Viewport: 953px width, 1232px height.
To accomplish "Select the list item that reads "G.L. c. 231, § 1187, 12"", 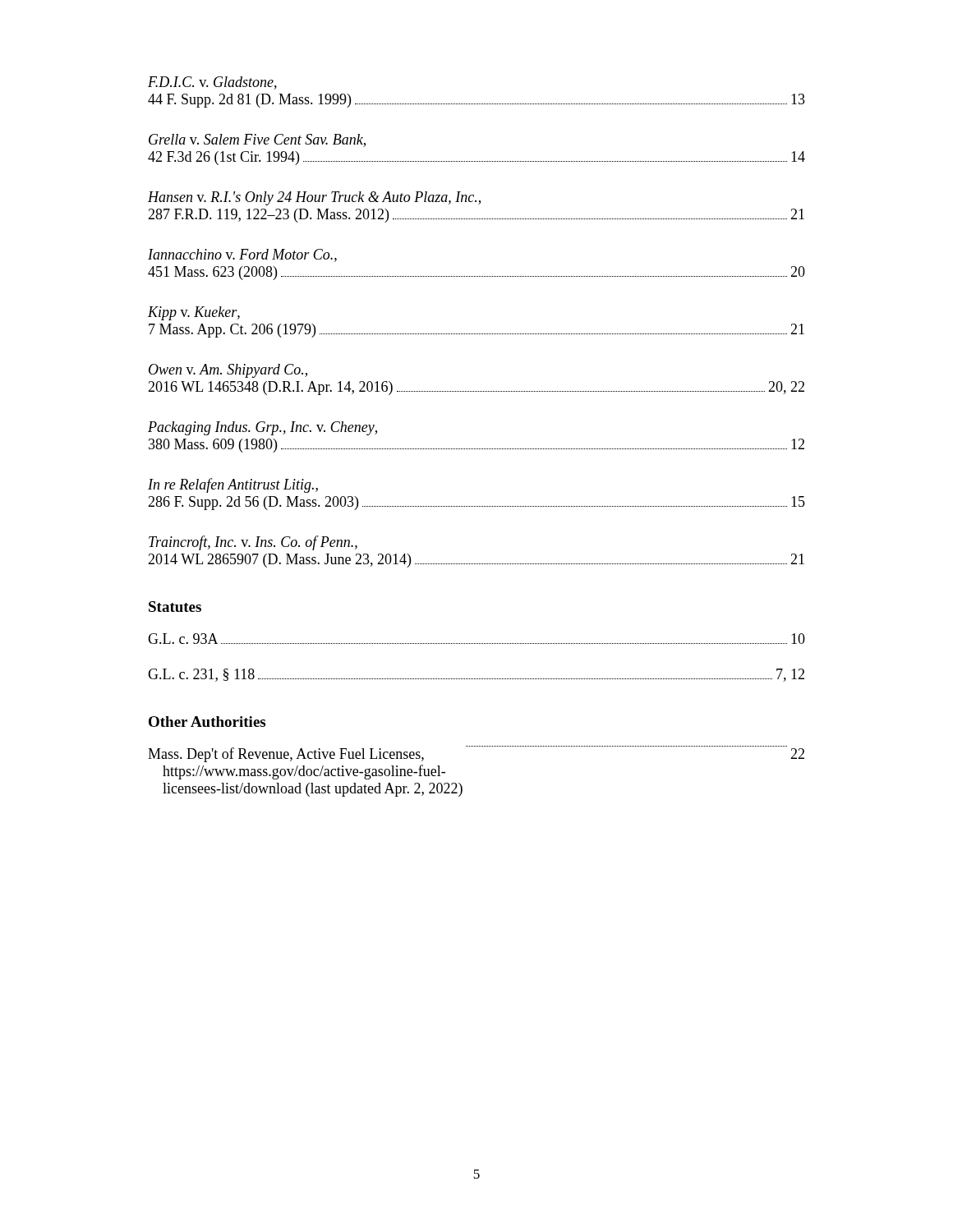I will pyautogui.click(x=476, y=675).
